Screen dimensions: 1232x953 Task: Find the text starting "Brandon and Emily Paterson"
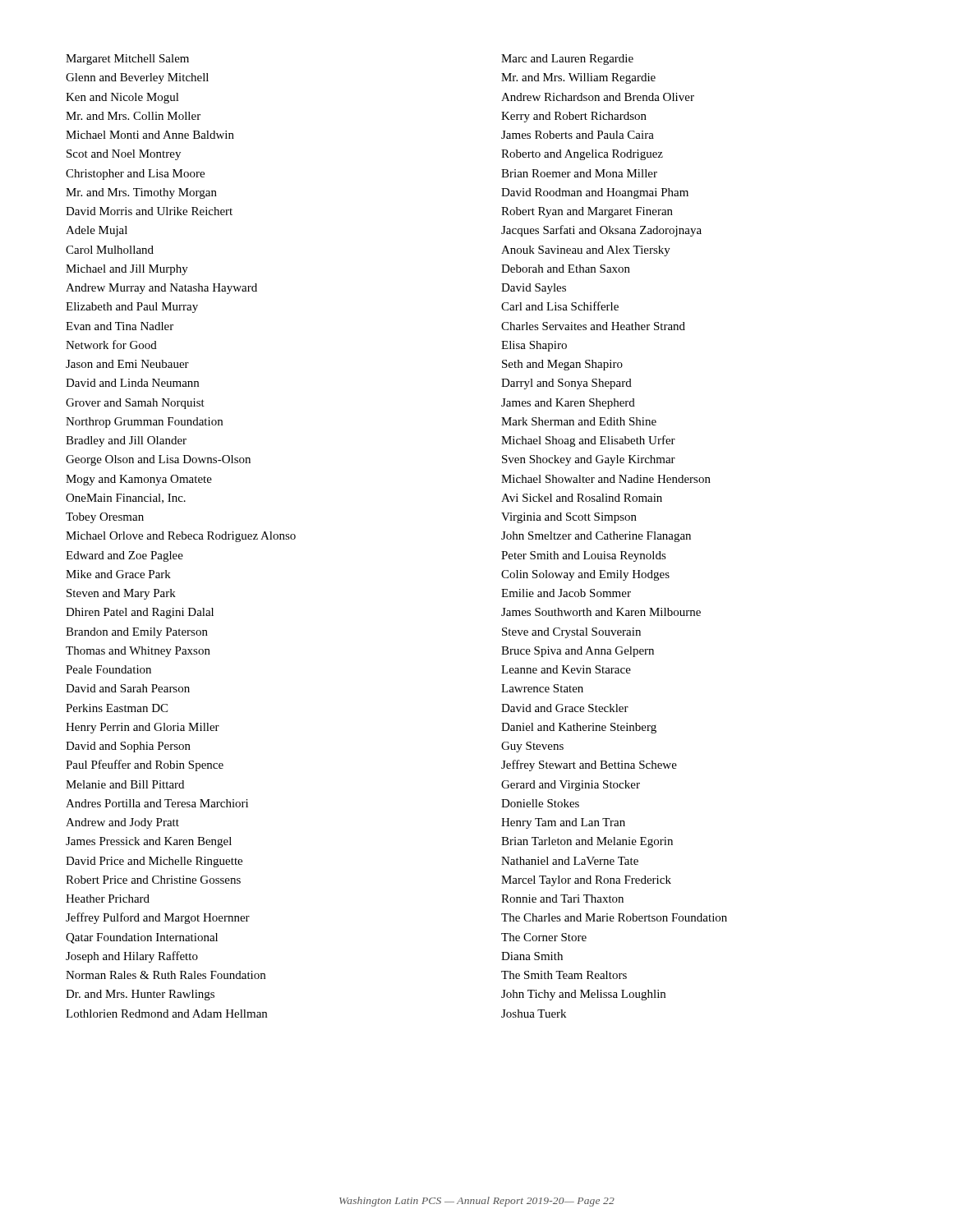137,633
